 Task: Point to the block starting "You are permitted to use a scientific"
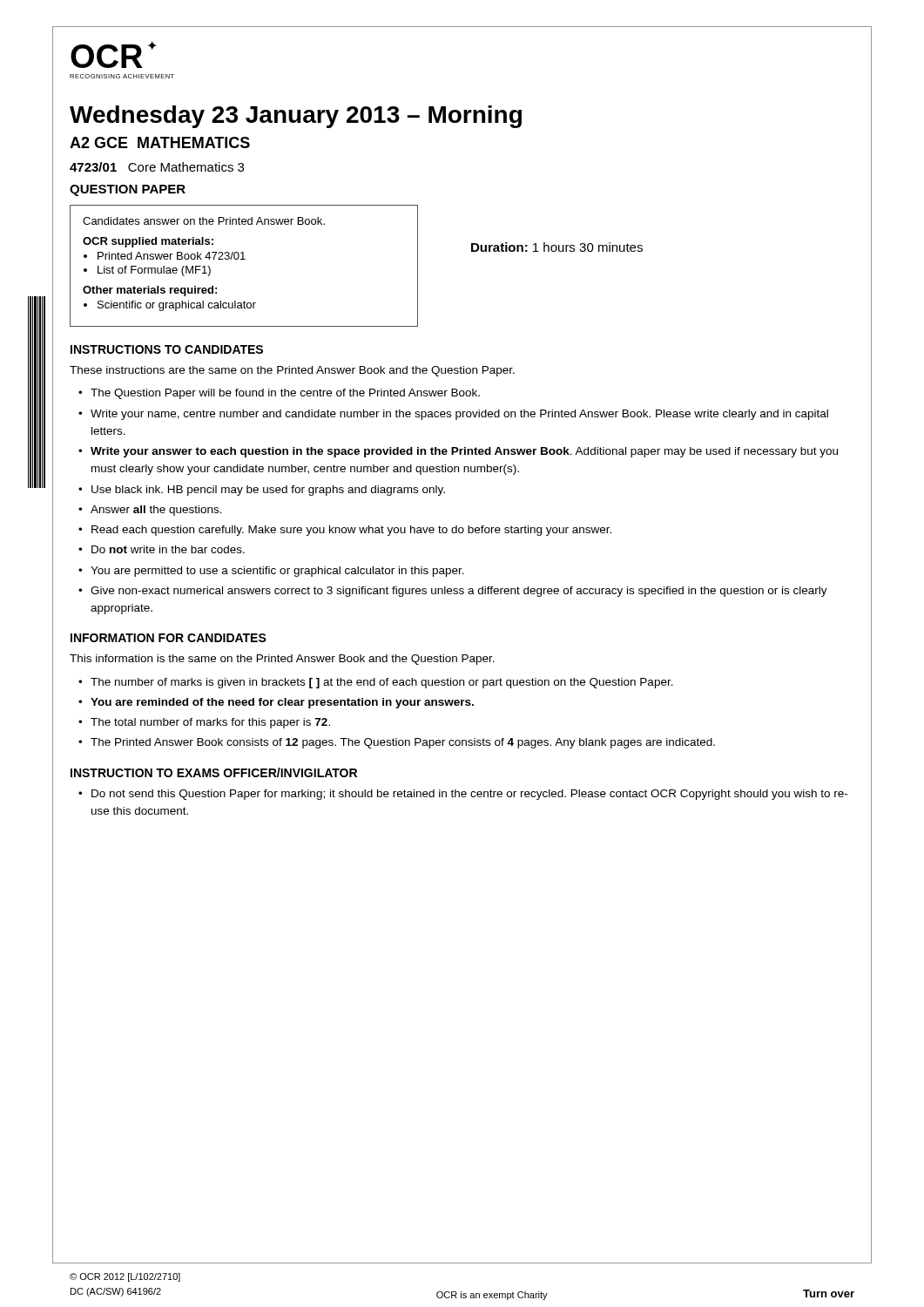[278, 570]
